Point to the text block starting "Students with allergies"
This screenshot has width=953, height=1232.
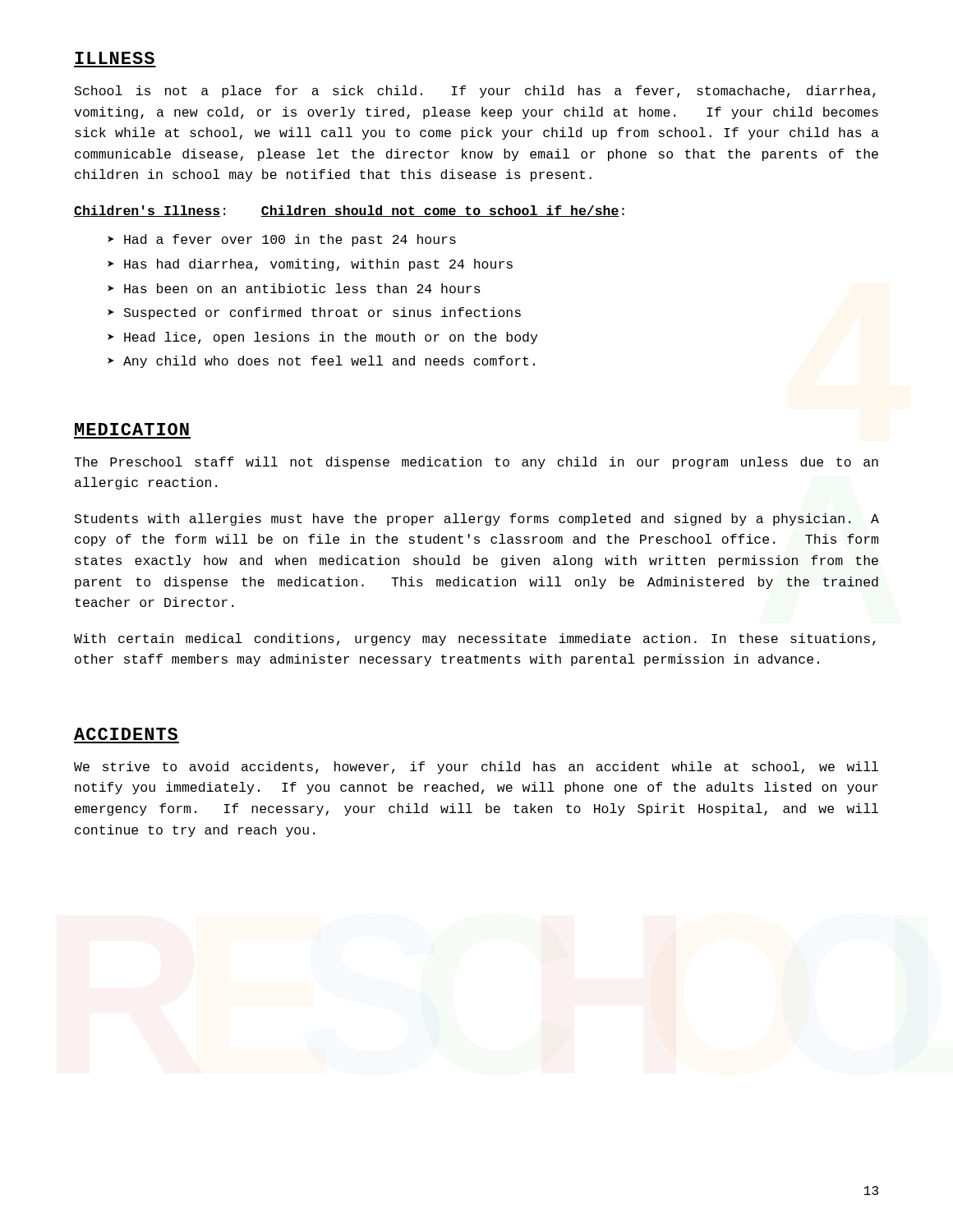click(476, 561)
